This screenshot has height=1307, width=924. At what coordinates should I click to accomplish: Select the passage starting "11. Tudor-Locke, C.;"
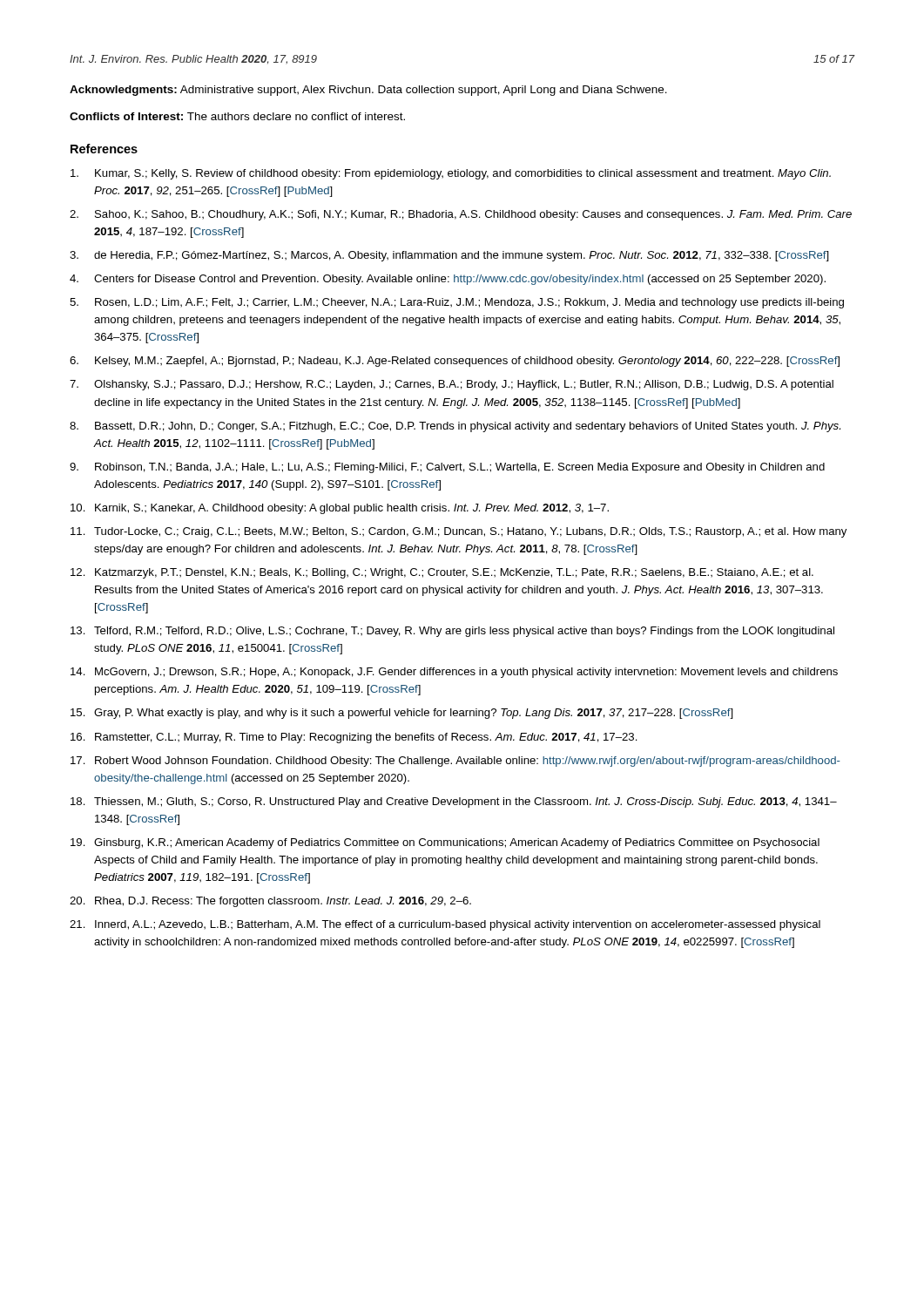(x=462, y=540)
